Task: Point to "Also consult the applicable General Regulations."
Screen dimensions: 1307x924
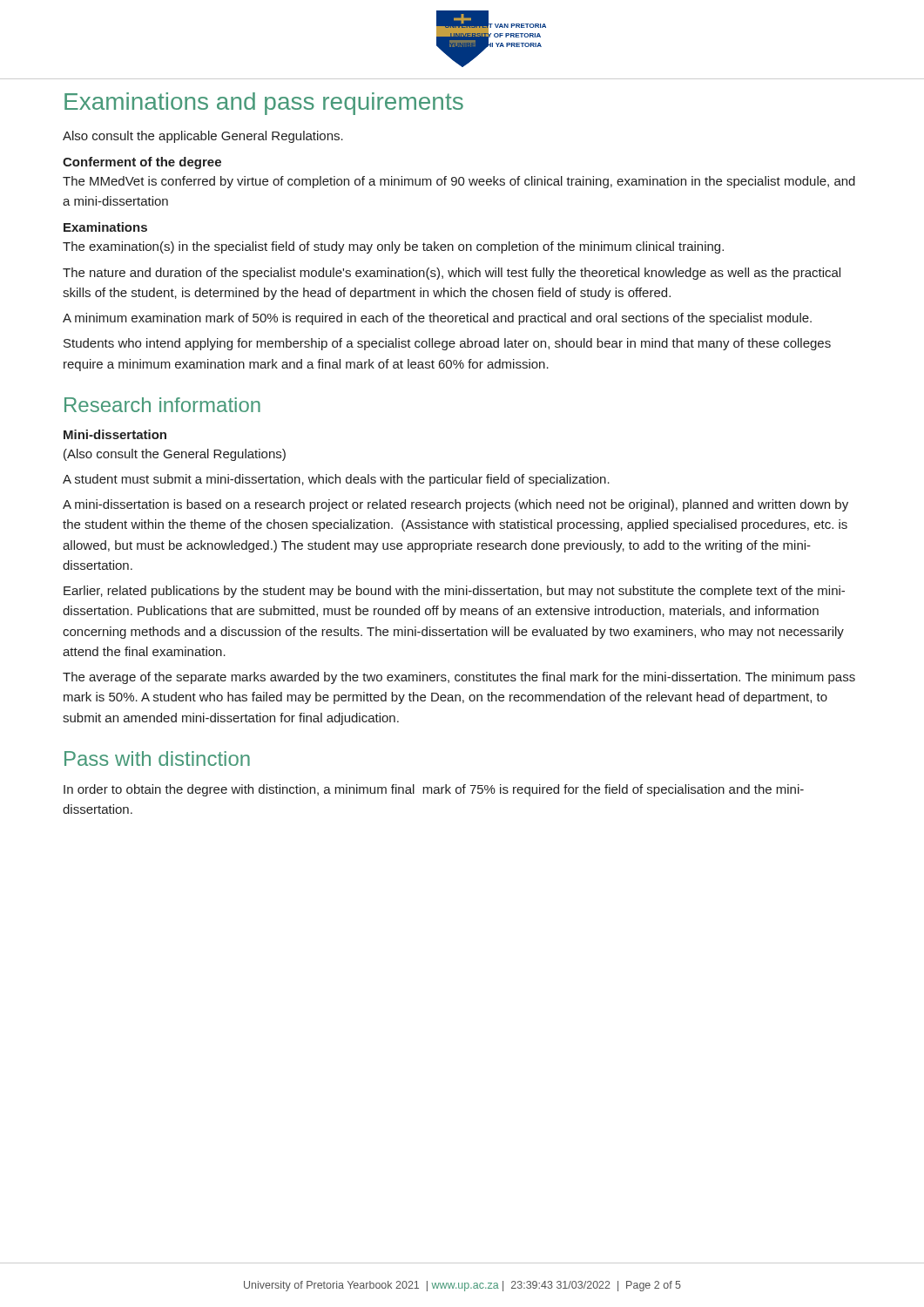Action: 203,137
